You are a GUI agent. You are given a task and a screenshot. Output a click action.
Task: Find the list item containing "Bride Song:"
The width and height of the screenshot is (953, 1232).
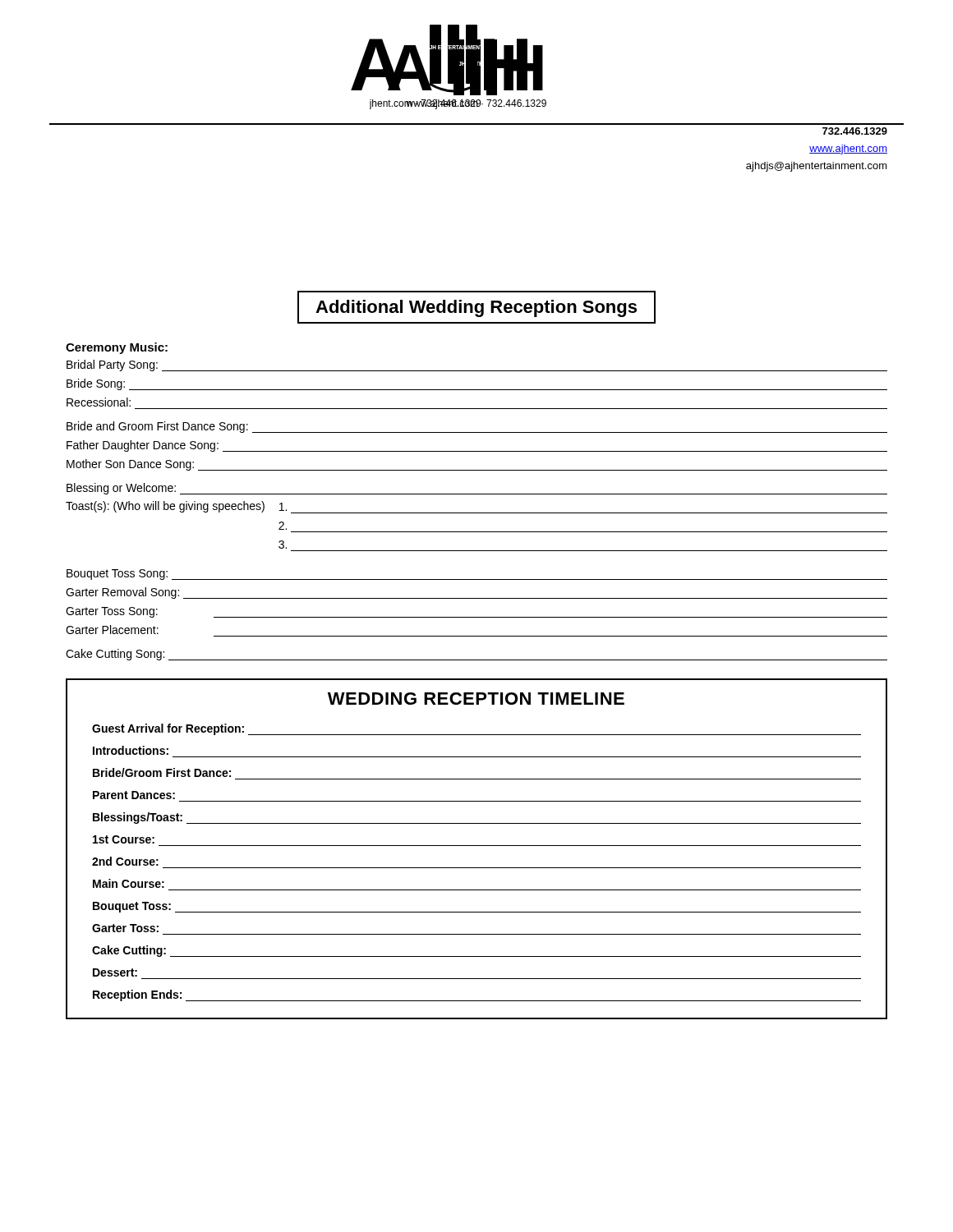[x=476, y=383]
